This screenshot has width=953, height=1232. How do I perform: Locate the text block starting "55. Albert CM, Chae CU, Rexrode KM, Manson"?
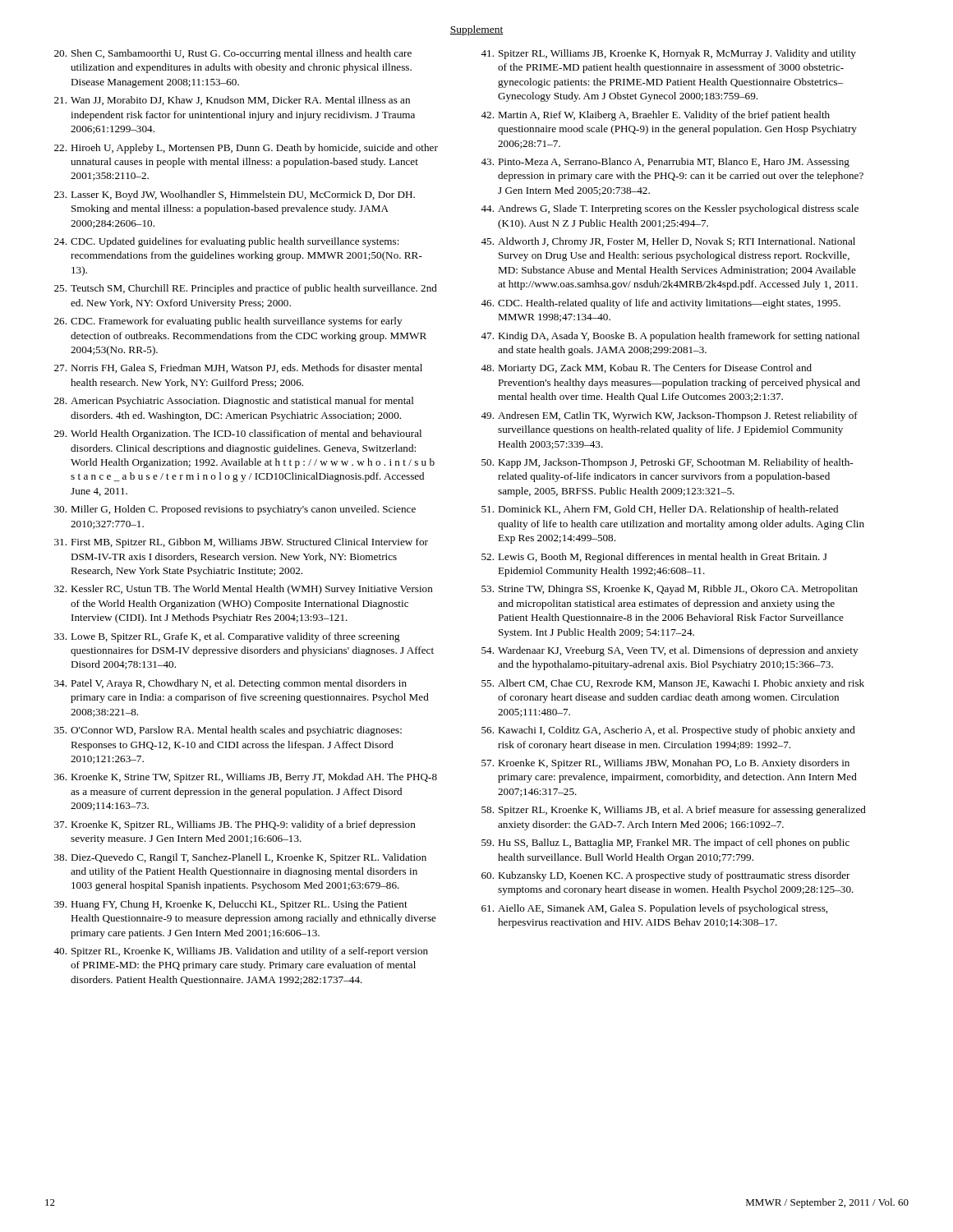pyautogui.click(x=669, y=697)
